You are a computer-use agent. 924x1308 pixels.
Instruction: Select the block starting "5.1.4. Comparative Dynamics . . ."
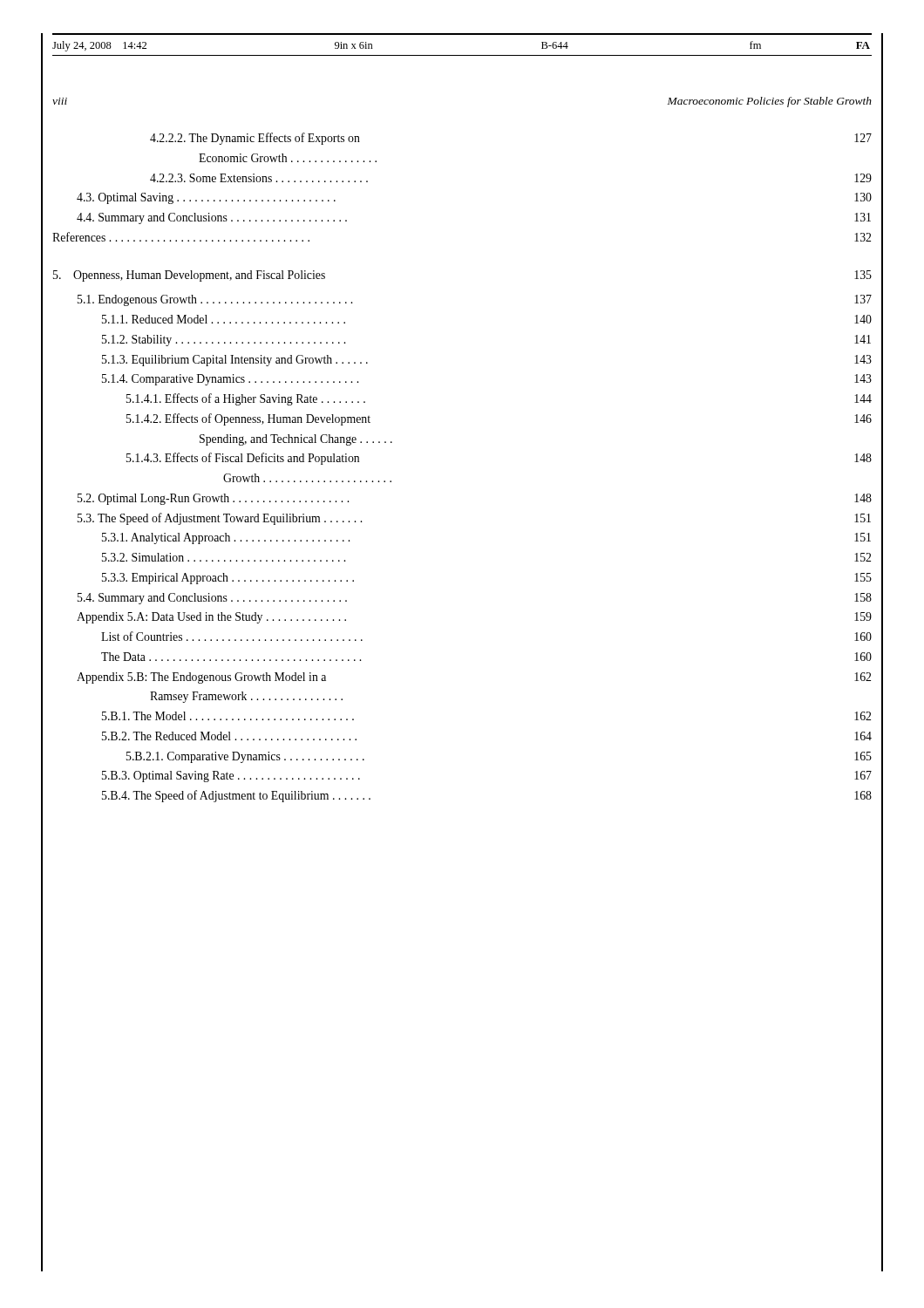(163, 380)
